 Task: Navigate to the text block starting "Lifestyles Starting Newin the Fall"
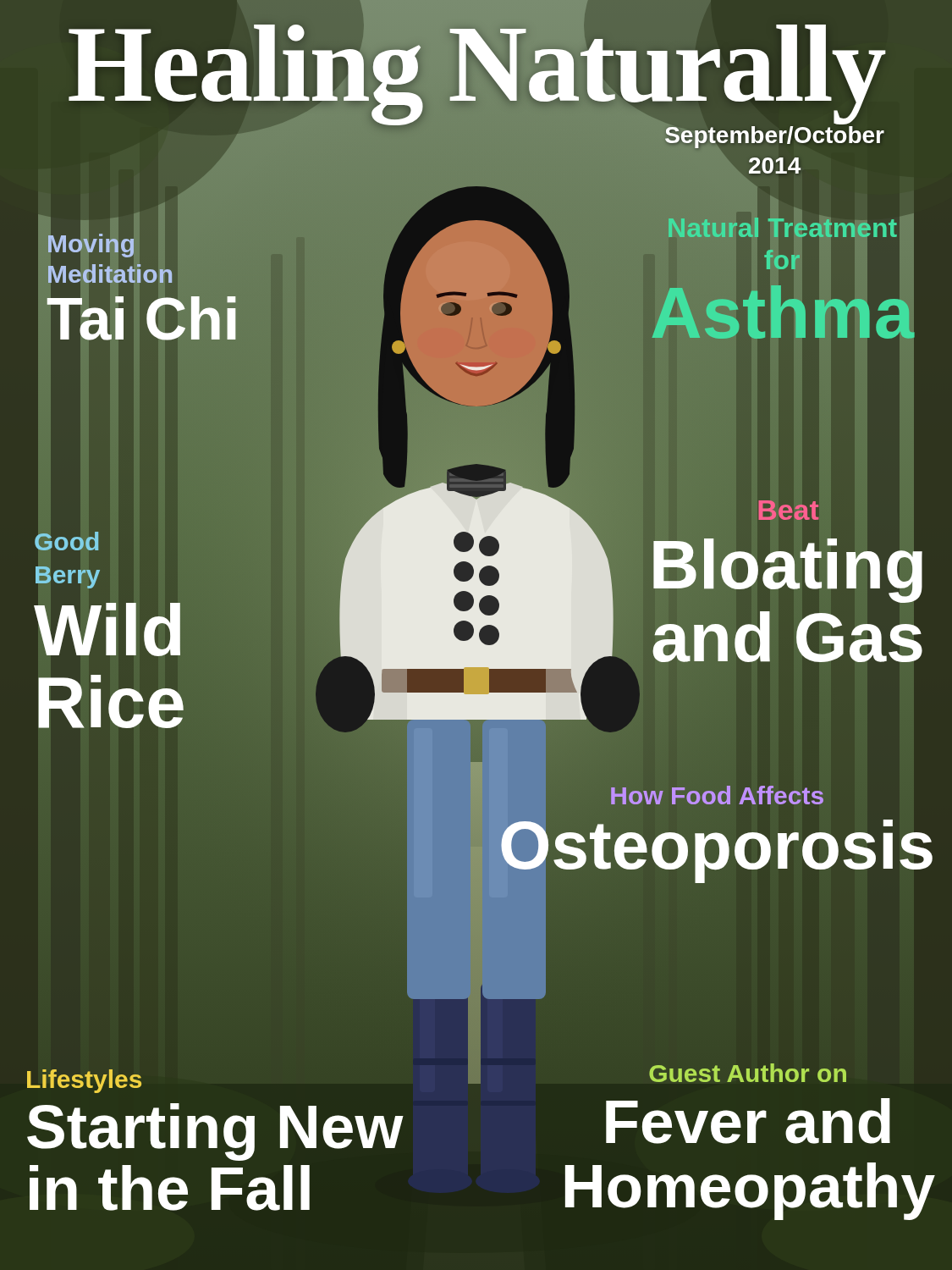(x=214, y=1141)
